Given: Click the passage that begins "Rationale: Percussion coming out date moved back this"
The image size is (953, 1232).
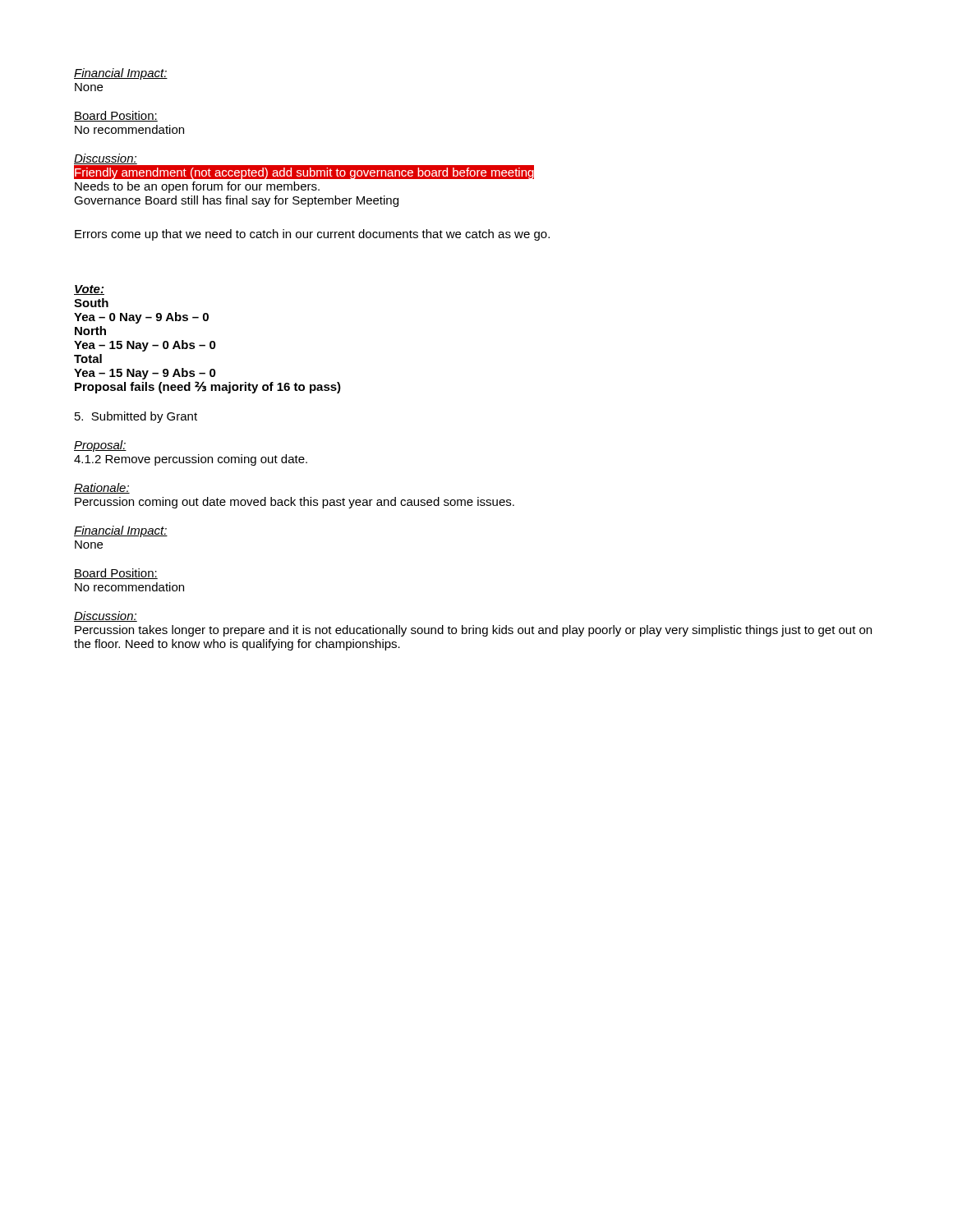Looking at the screenshot, I should click(x=295, y=494).
